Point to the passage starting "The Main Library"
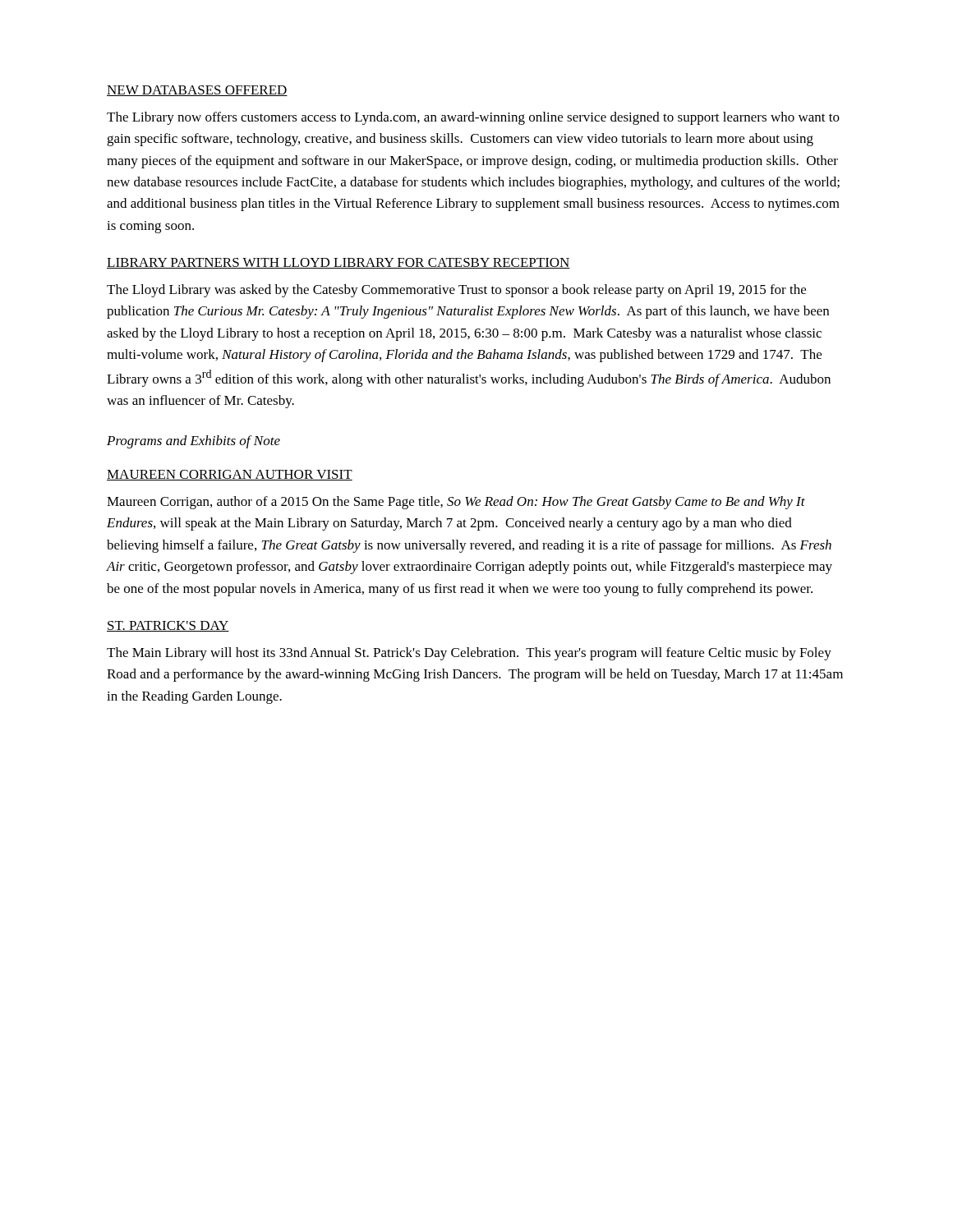Image resolution: width=953 pixels, height=1232 pixels. [475, 674]
